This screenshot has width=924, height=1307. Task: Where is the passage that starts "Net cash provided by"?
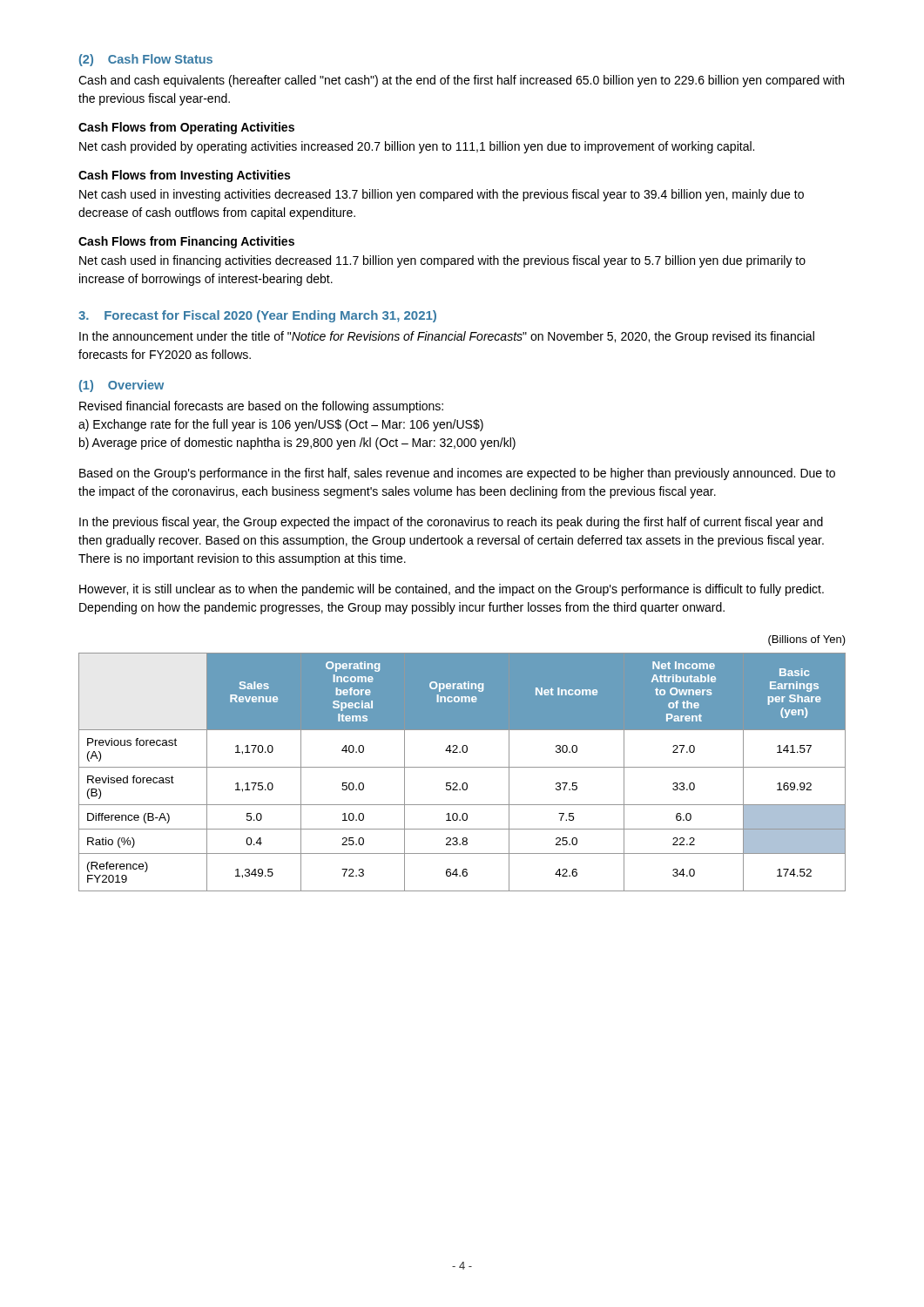(462, 147)
